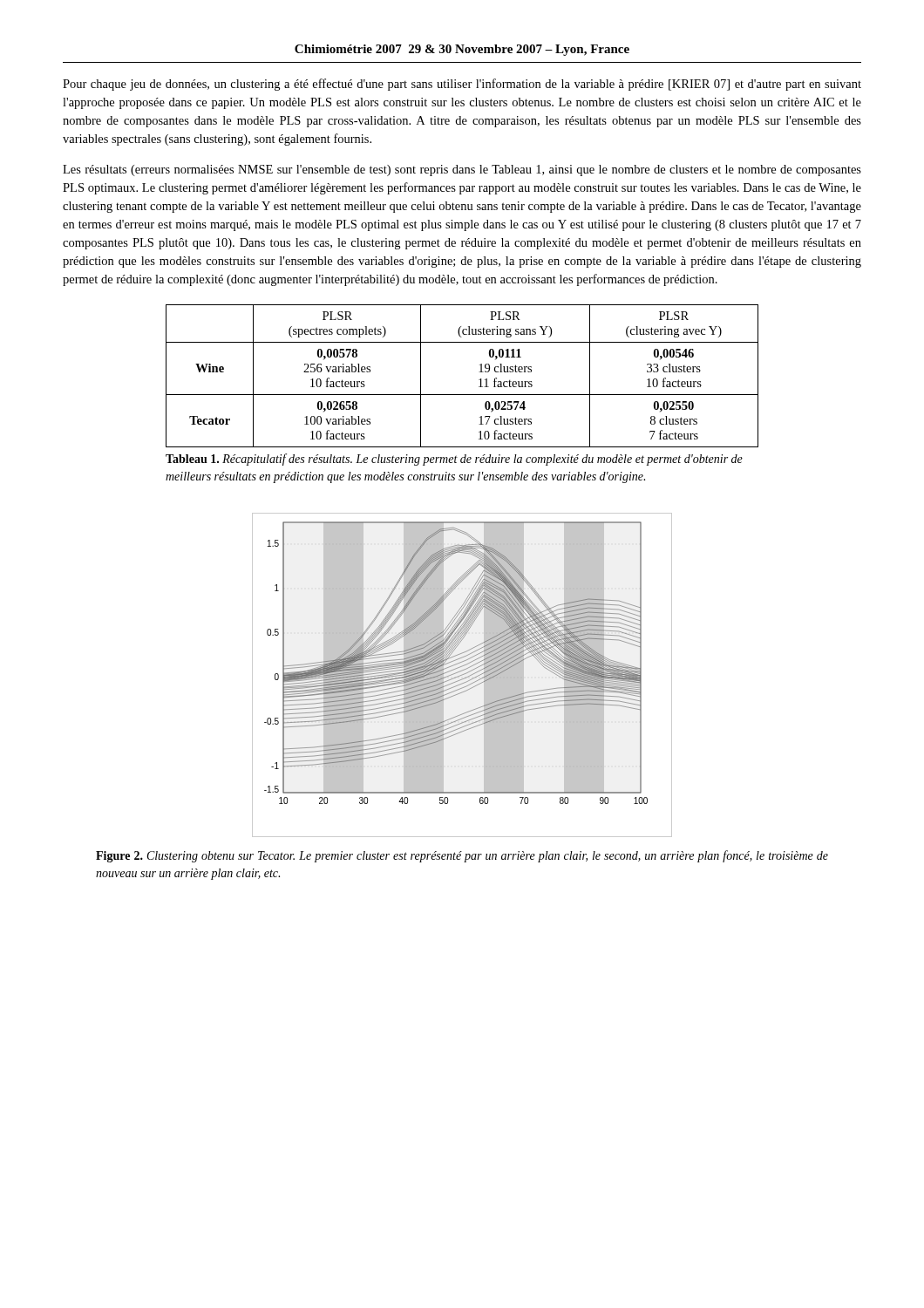Click the continuous plot

point(462,677)
